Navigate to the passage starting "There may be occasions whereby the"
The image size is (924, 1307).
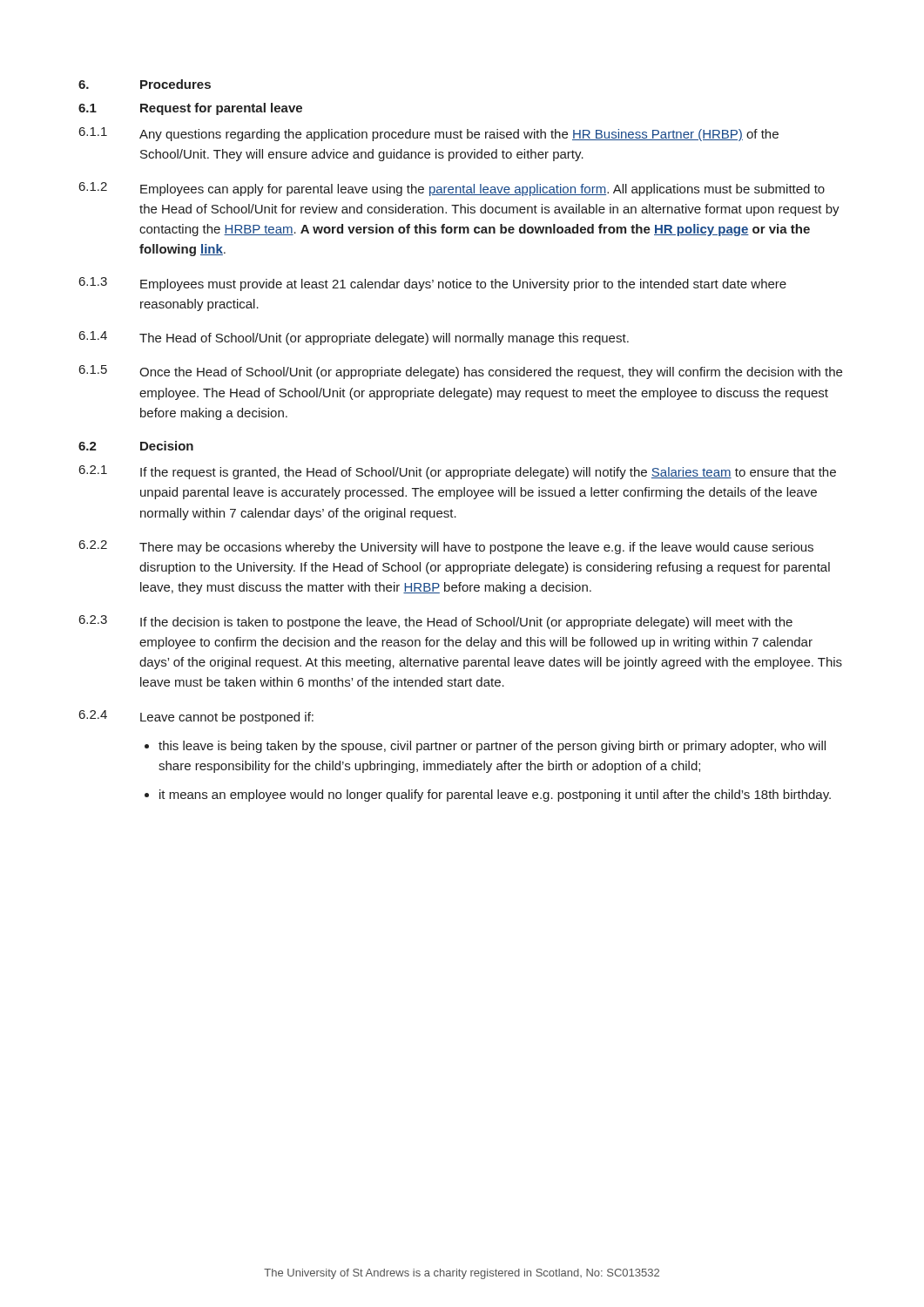pos(485,567)
